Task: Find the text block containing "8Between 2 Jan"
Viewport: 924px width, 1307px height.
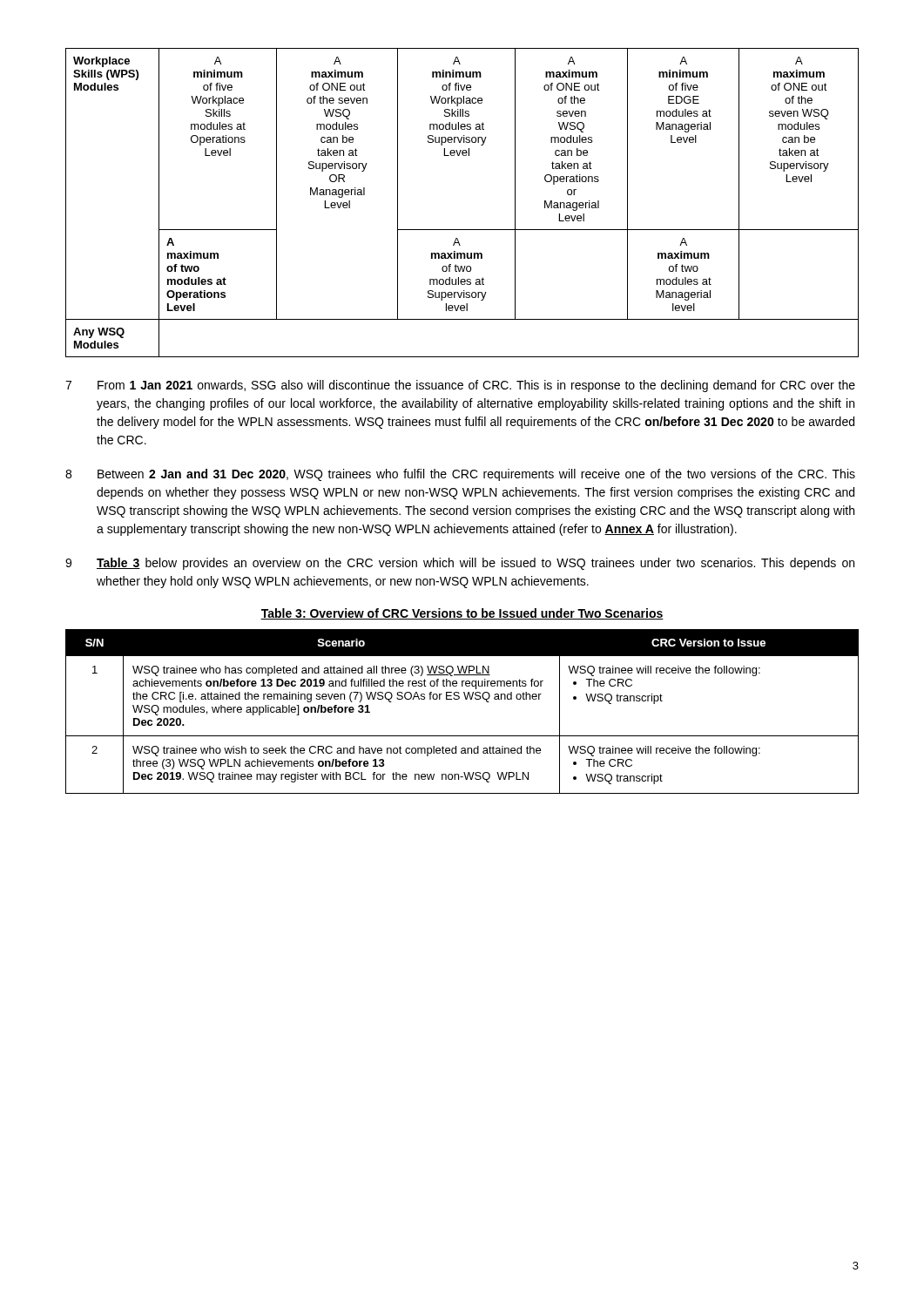Action: [460, 502]
